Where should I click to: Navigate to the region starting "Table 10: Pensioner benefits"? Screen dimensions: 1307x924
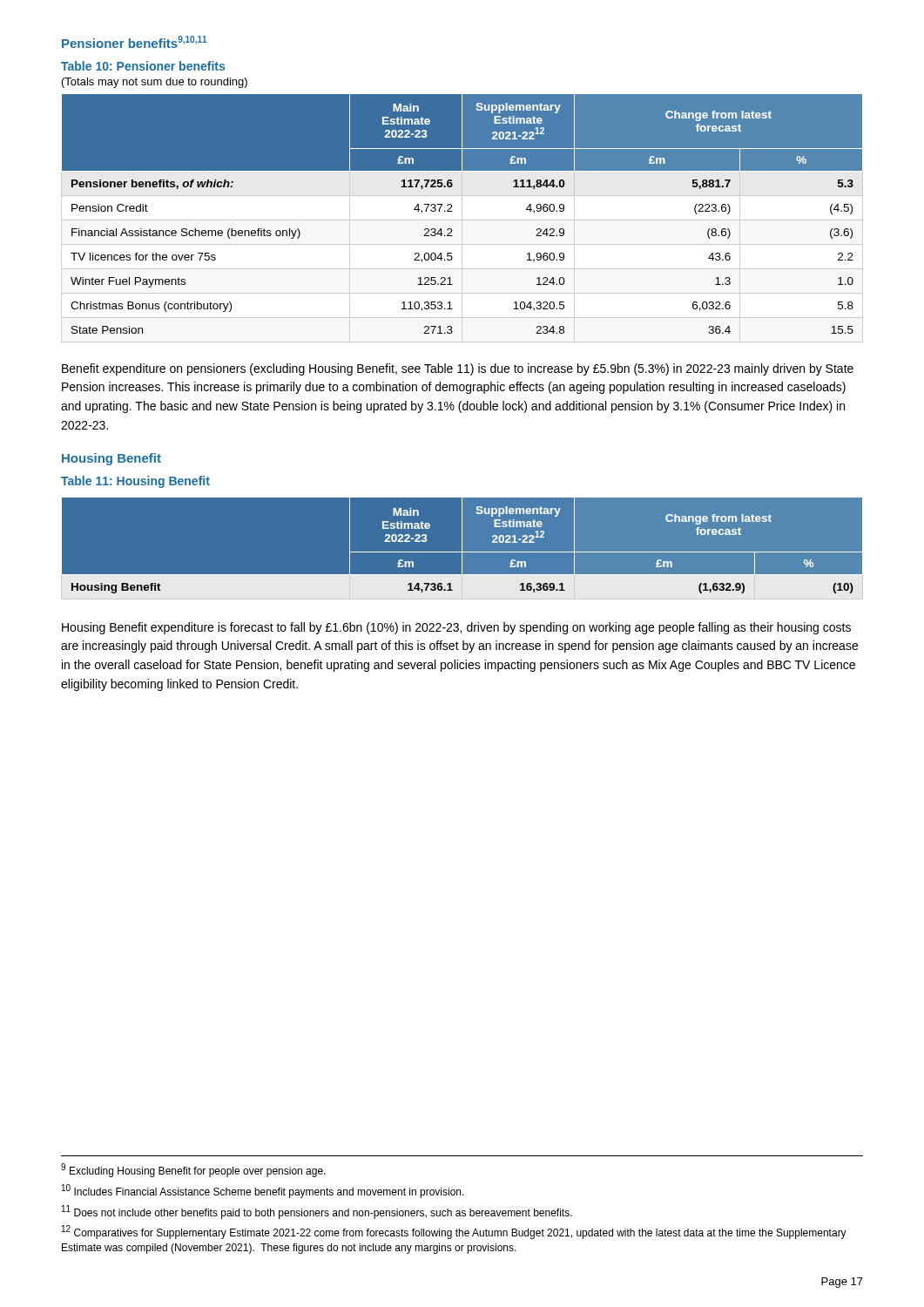point(143,66)
